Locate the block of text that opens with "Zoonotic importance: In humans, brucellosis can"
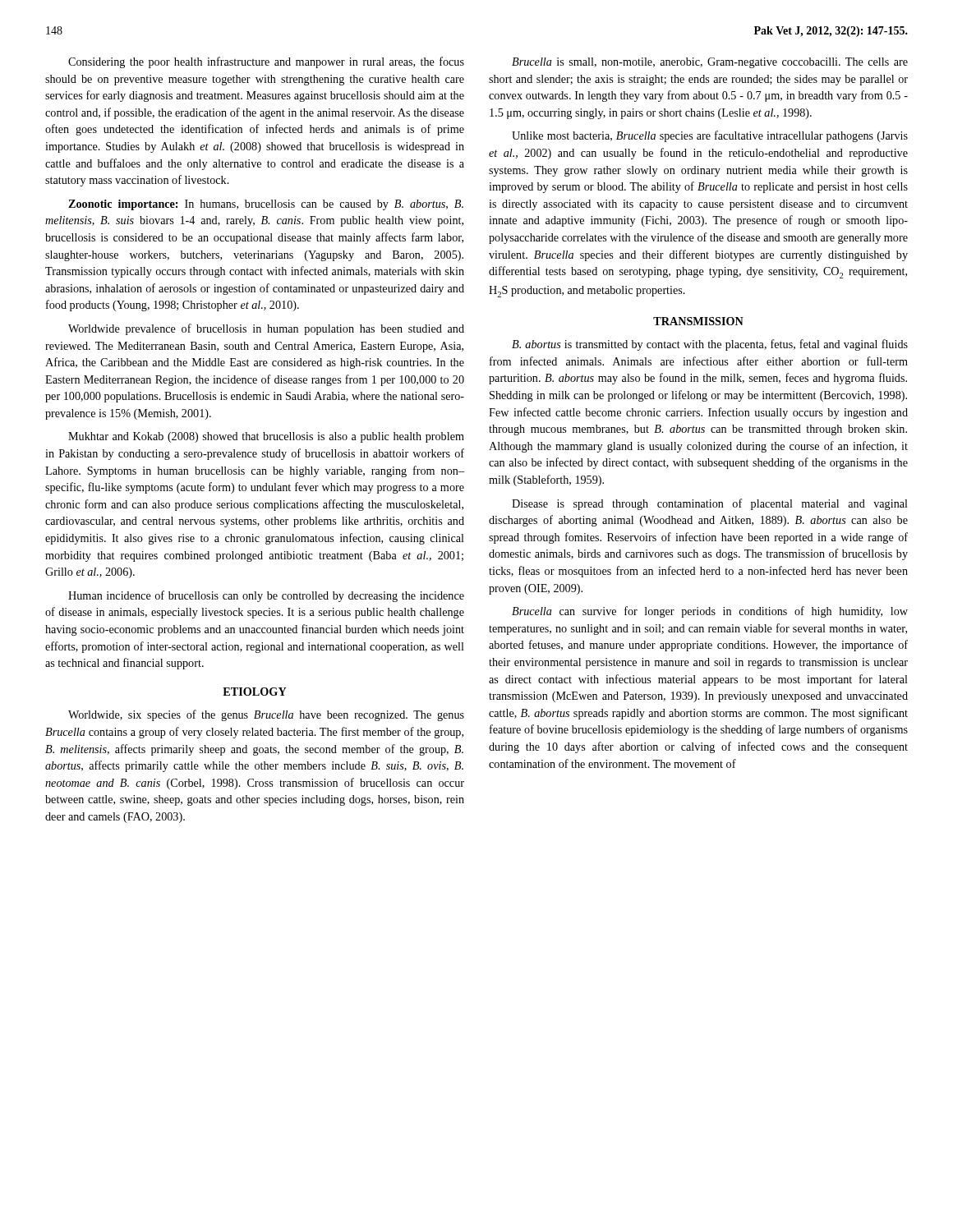This screenshot has width=953, height=1232. click(255, 254)
